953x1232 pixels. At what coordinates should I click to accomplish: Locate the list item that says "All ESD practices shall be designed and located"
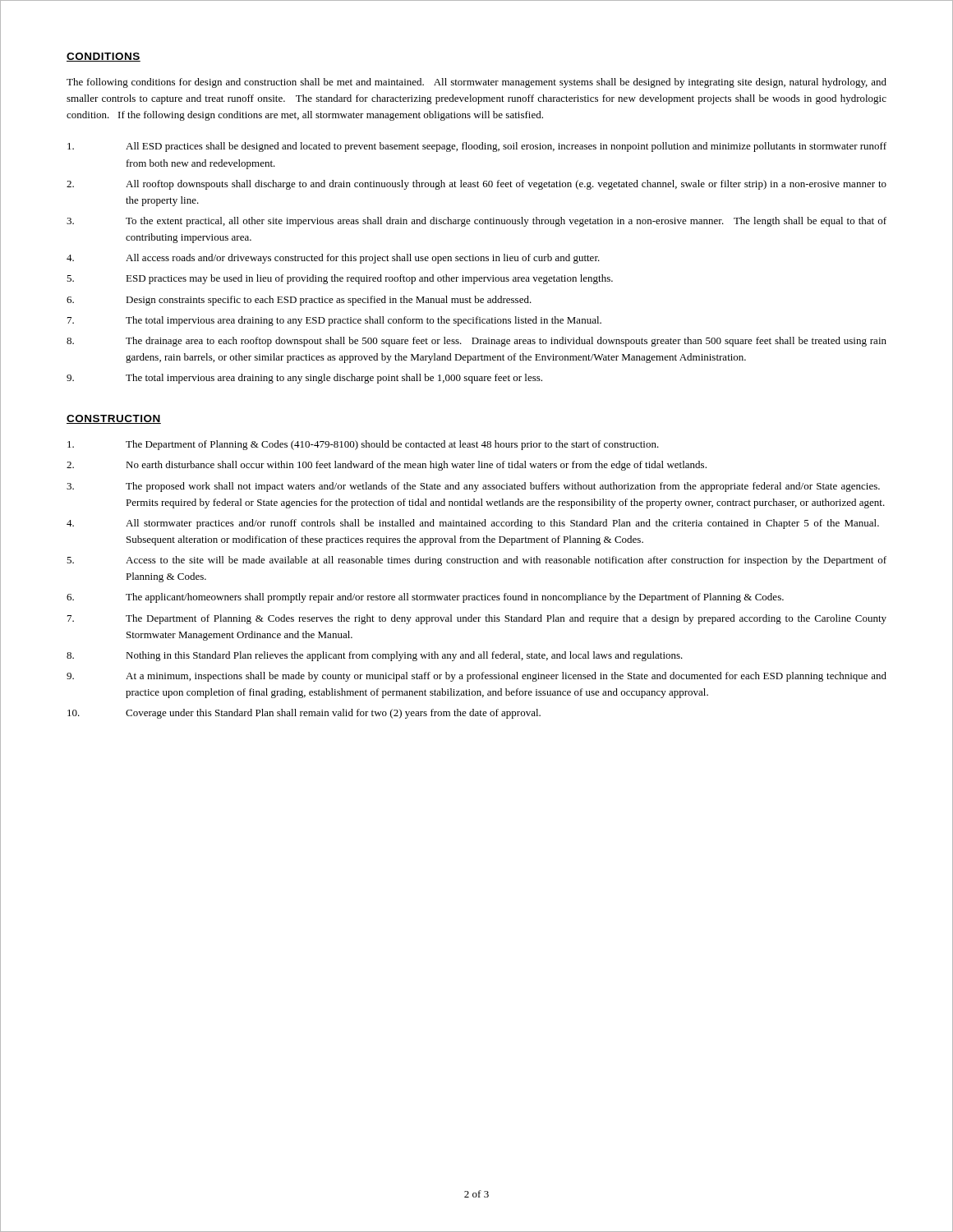tap(476, 155)
